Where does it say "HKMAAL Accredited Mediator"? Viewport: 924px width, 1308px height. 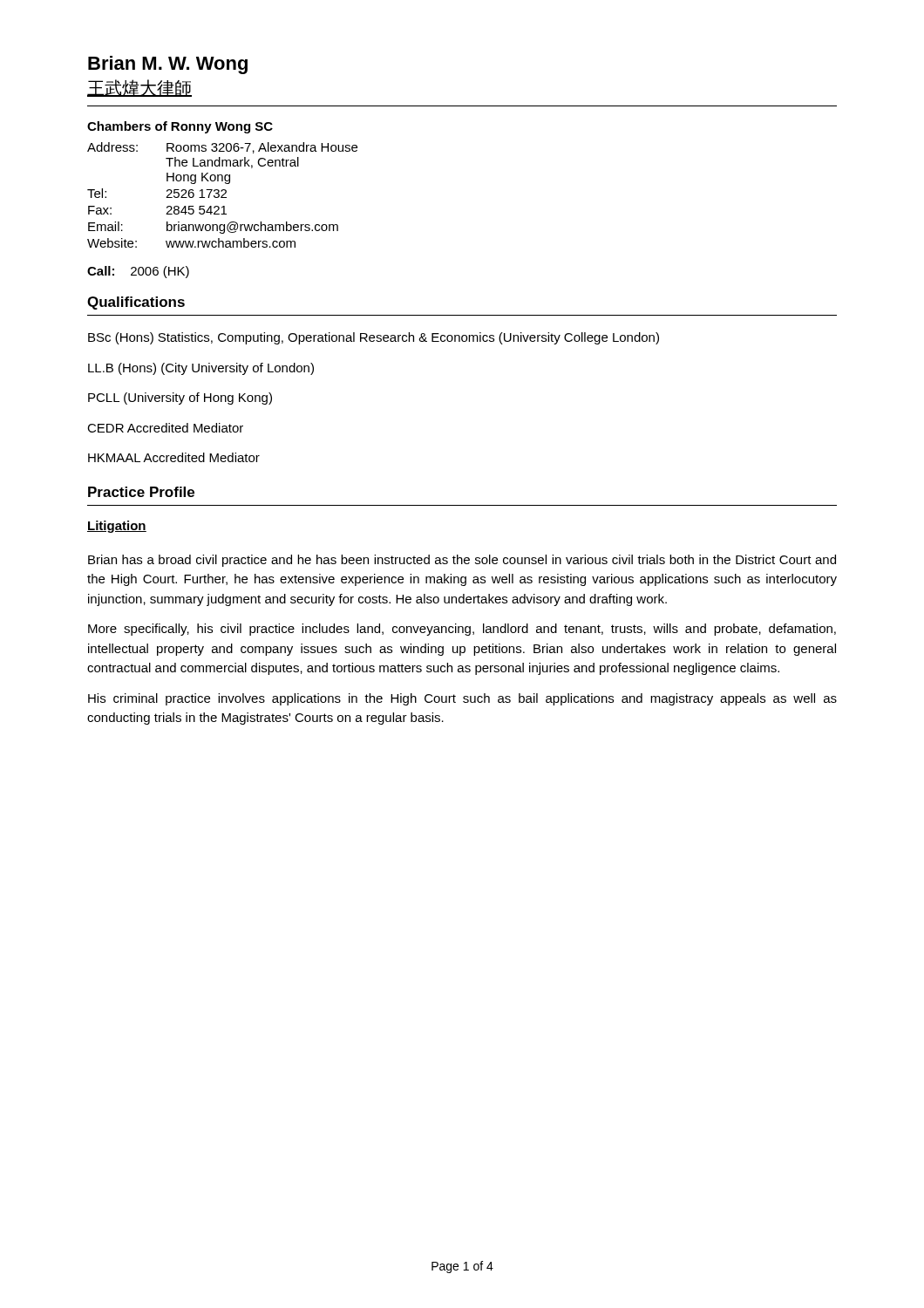coord(173,457)
